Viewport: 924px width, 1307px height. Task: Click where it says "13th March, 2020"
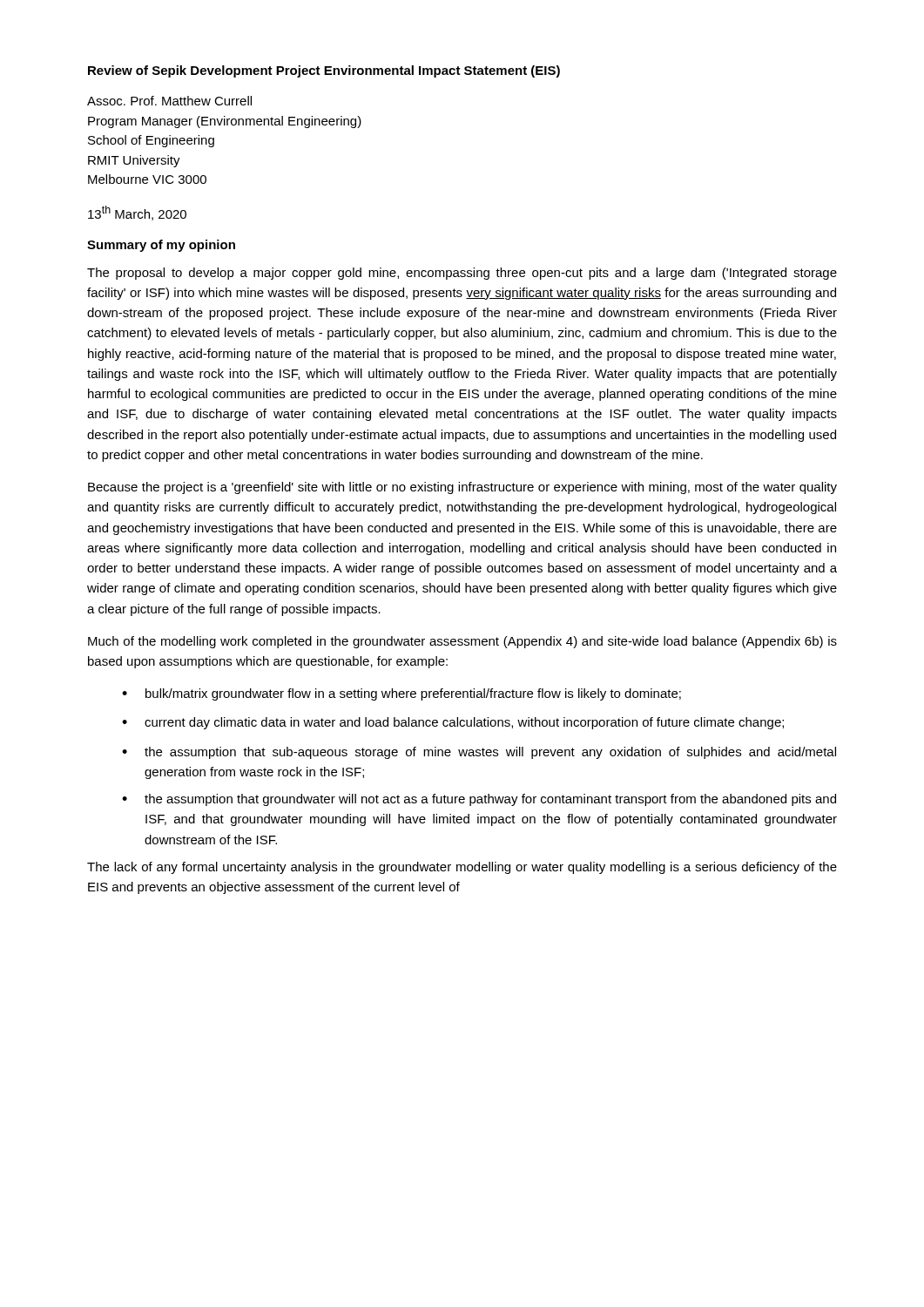coord(137,212)
